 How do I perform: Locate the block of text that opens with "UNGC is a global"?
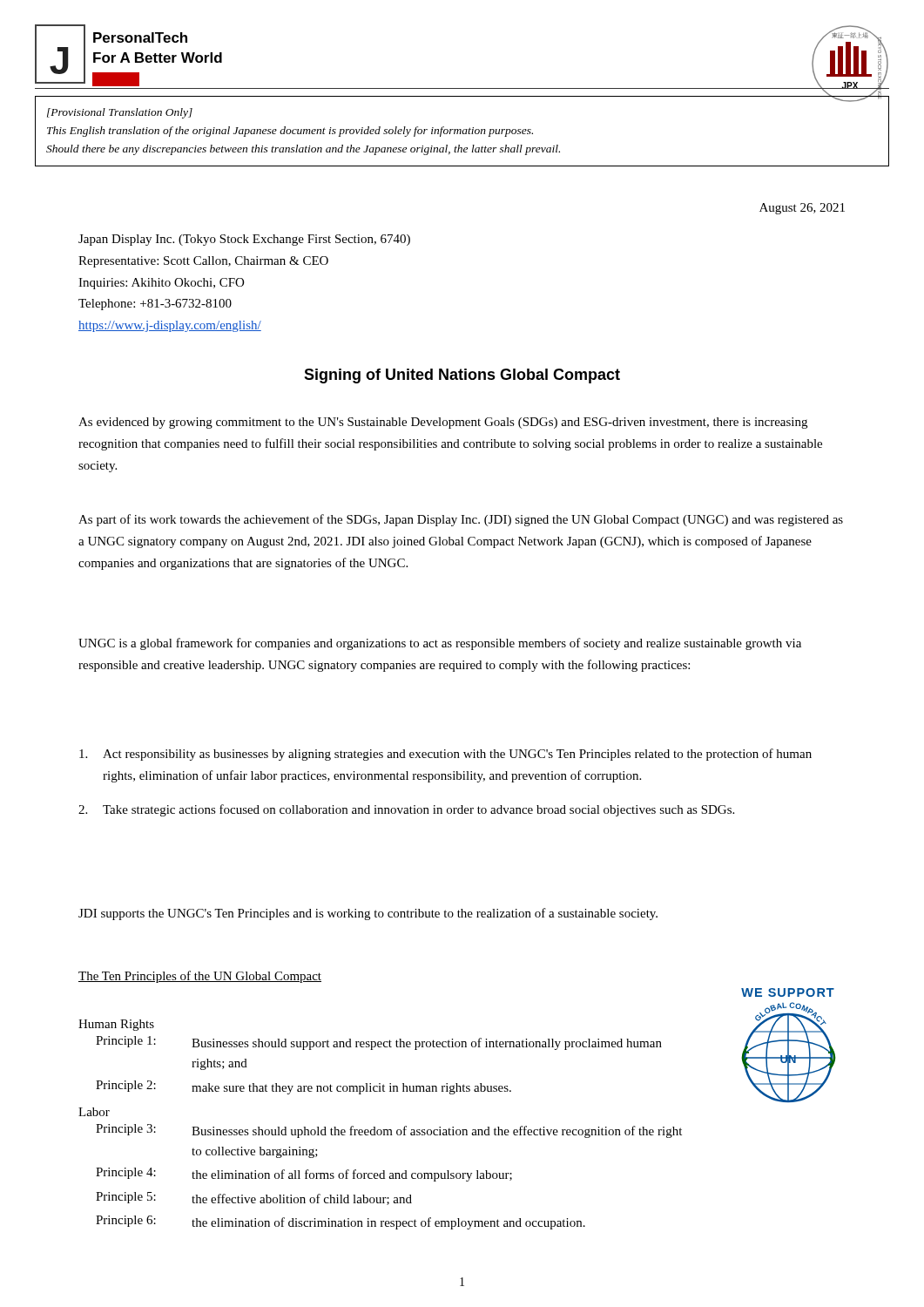click(440, 654)
